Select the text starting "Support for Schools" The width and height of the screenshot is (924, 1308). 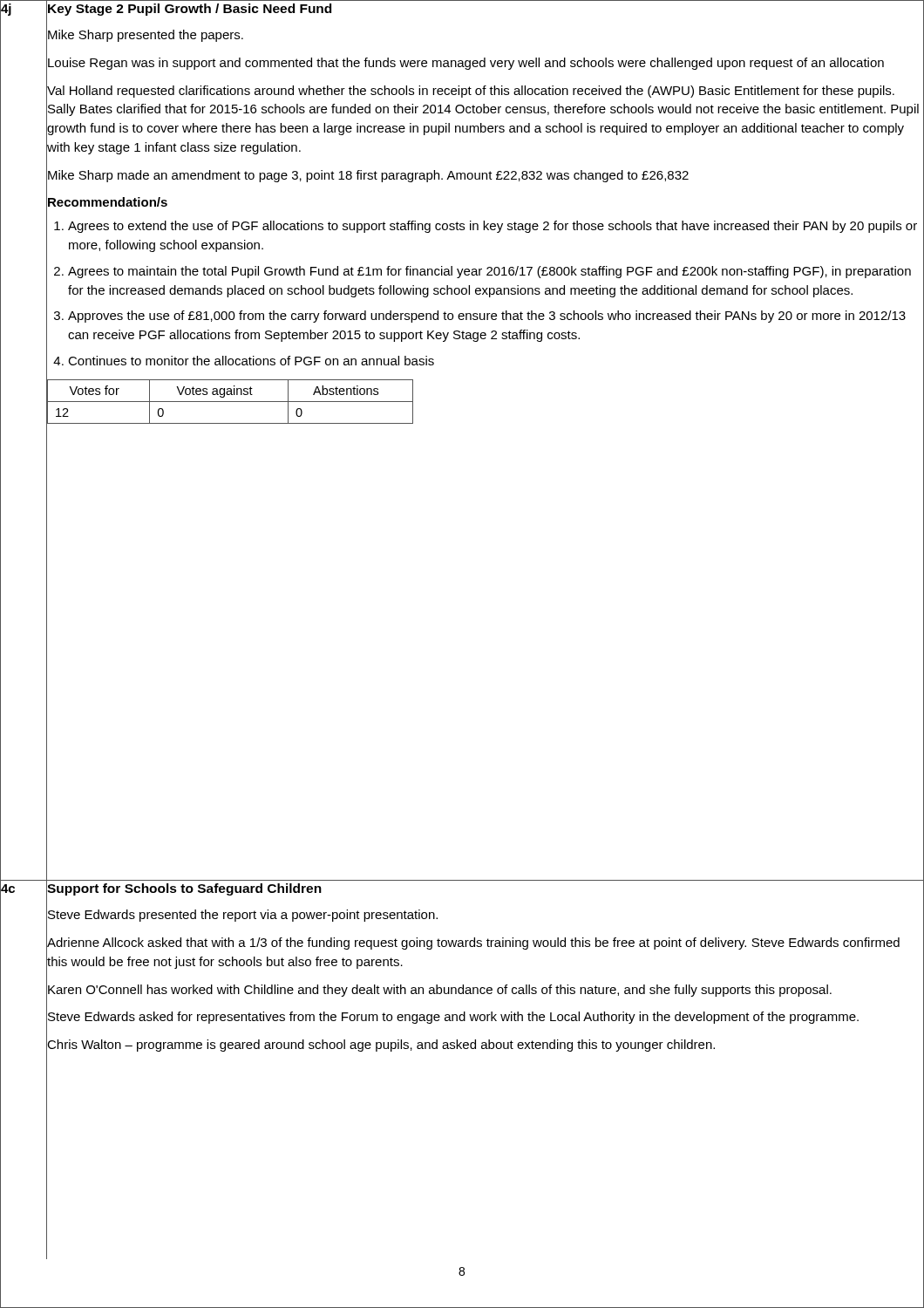click(x=184, y=888)
